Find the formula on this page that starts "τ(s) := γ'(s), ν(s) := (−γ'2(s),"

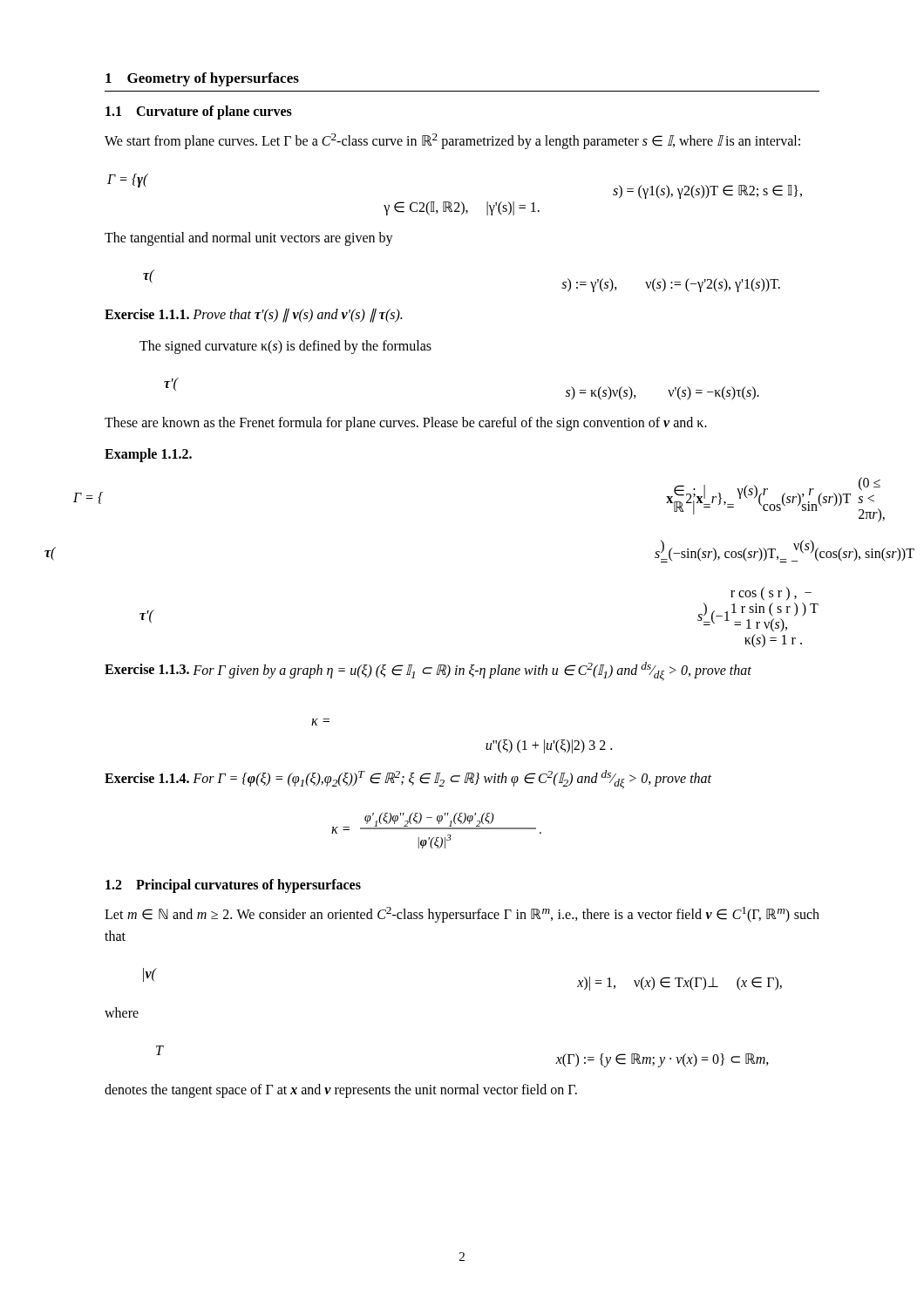(148, 279)
